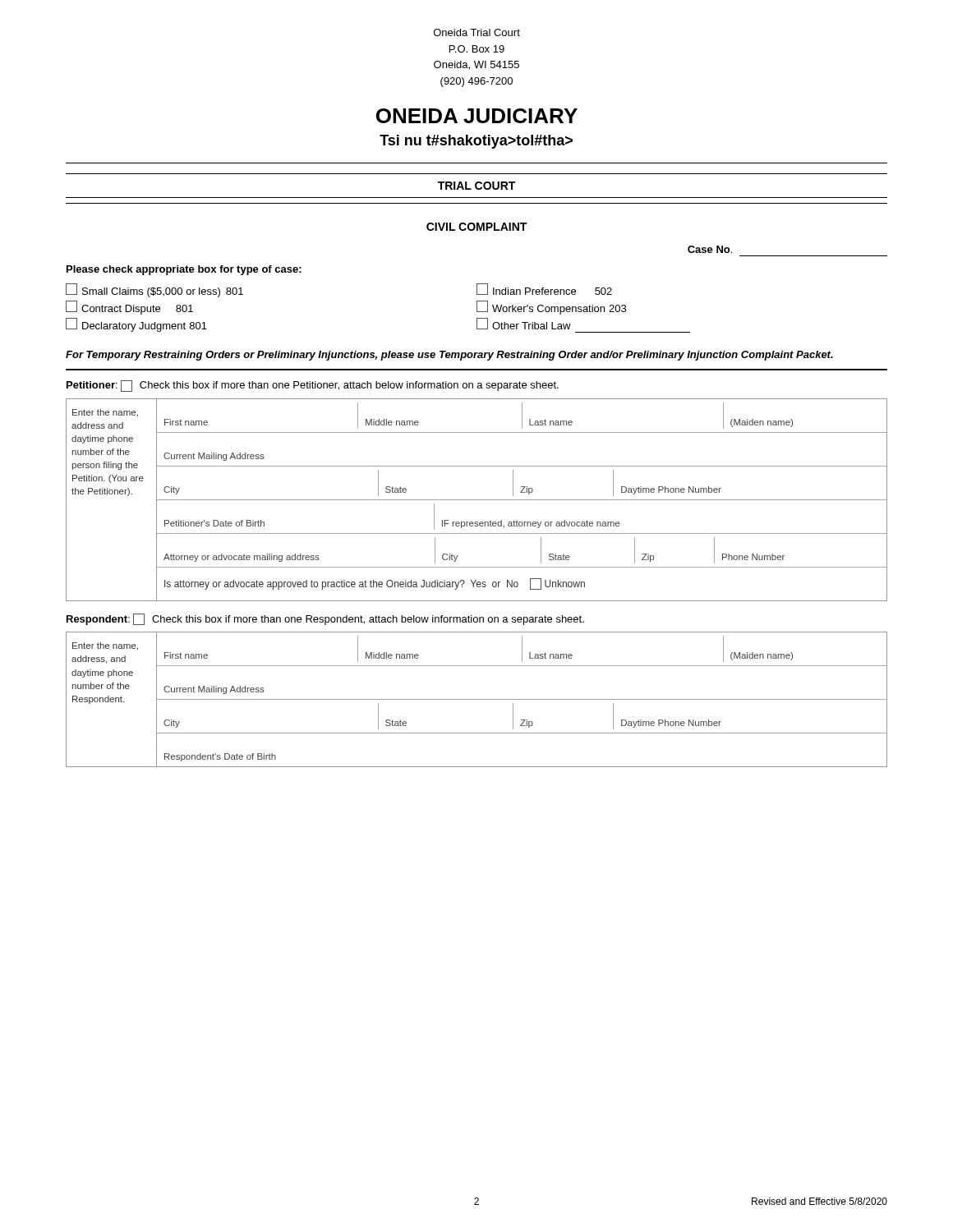The height and width of the screenshot is (1232, 953).
Task: Where does it say "Other Tribal Law"?
Action: point(583,325)
